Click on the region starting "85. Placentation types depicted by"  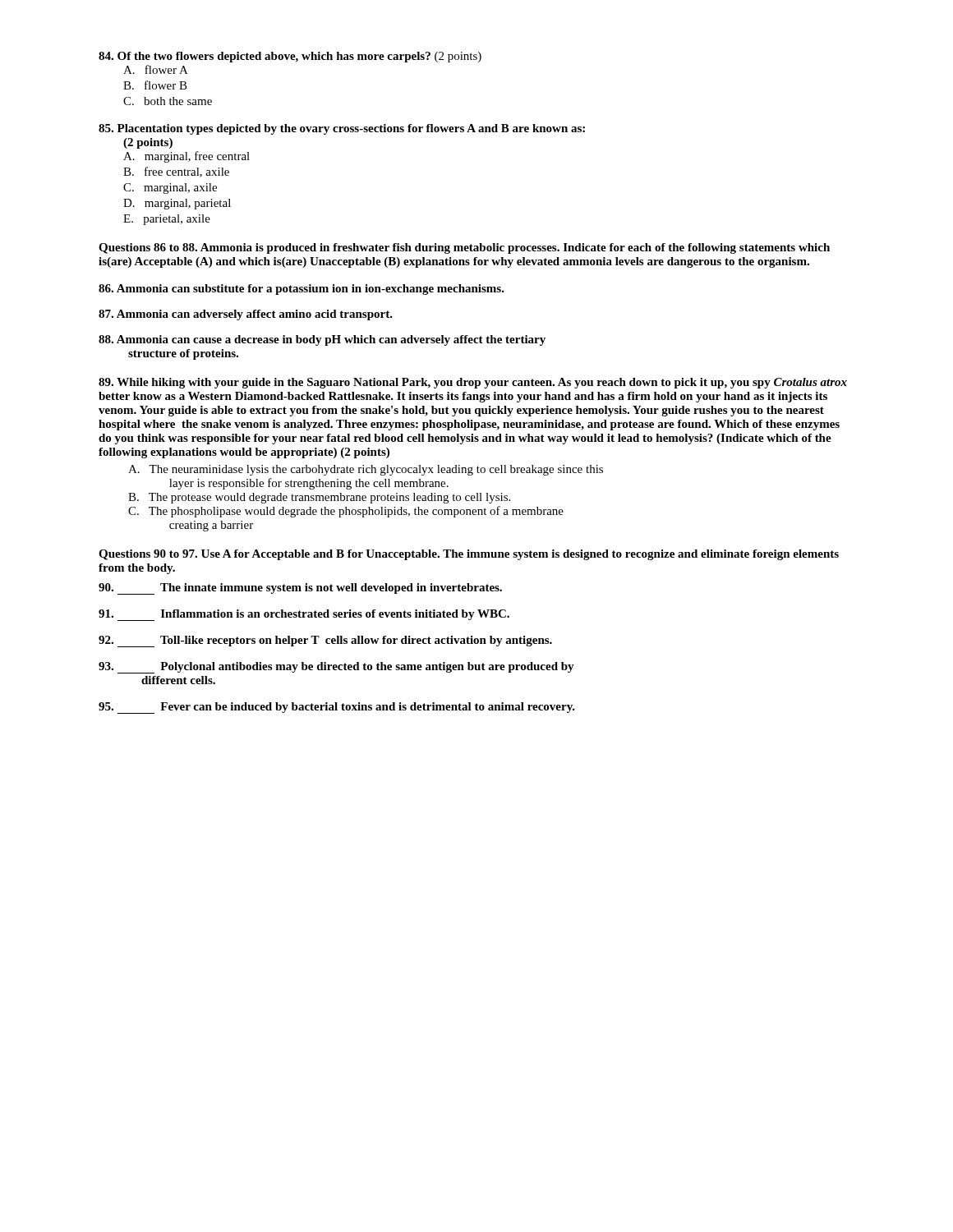[342, 129]
